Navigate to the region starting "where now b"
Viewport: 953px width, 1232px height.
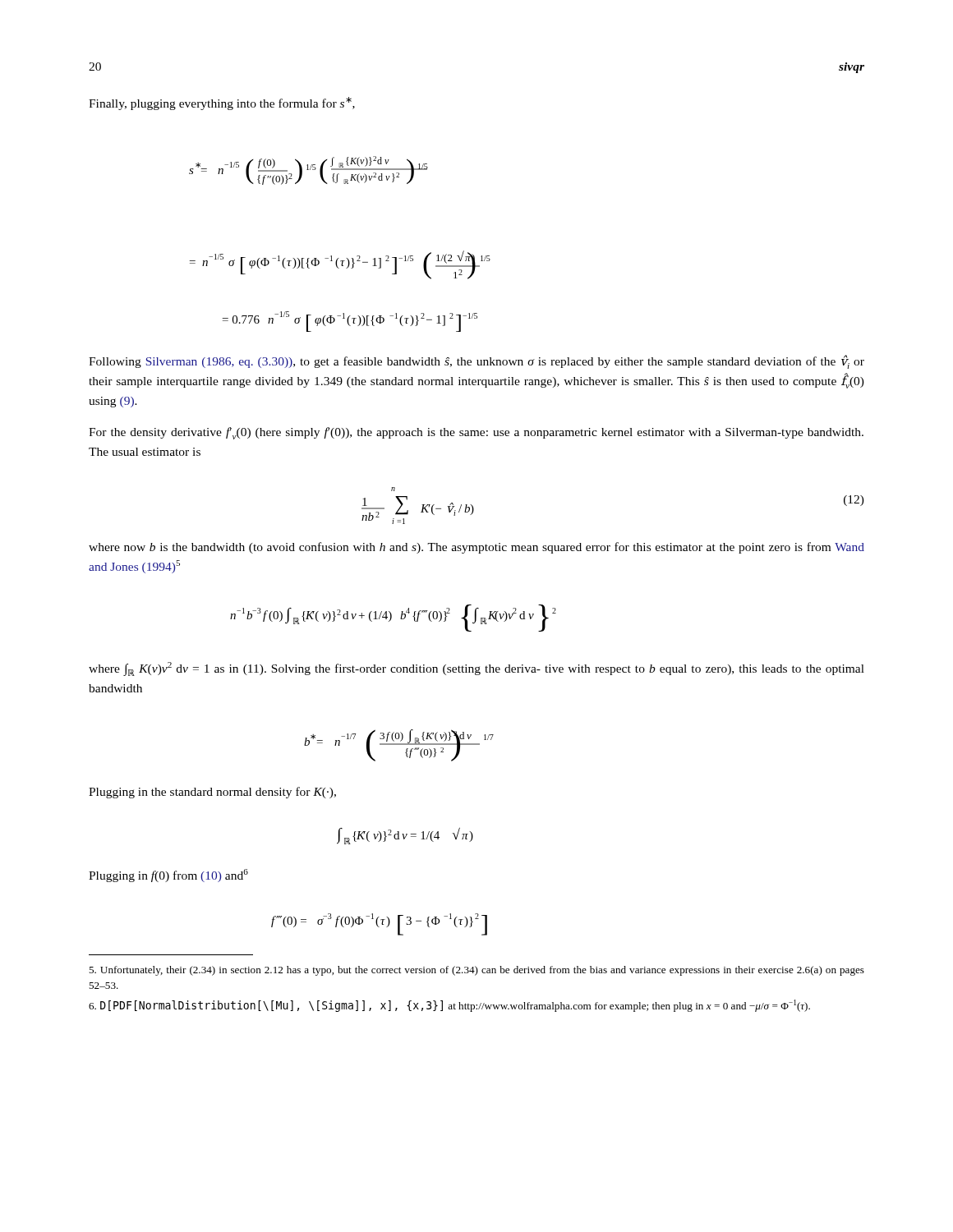click(x=476, y=557)
